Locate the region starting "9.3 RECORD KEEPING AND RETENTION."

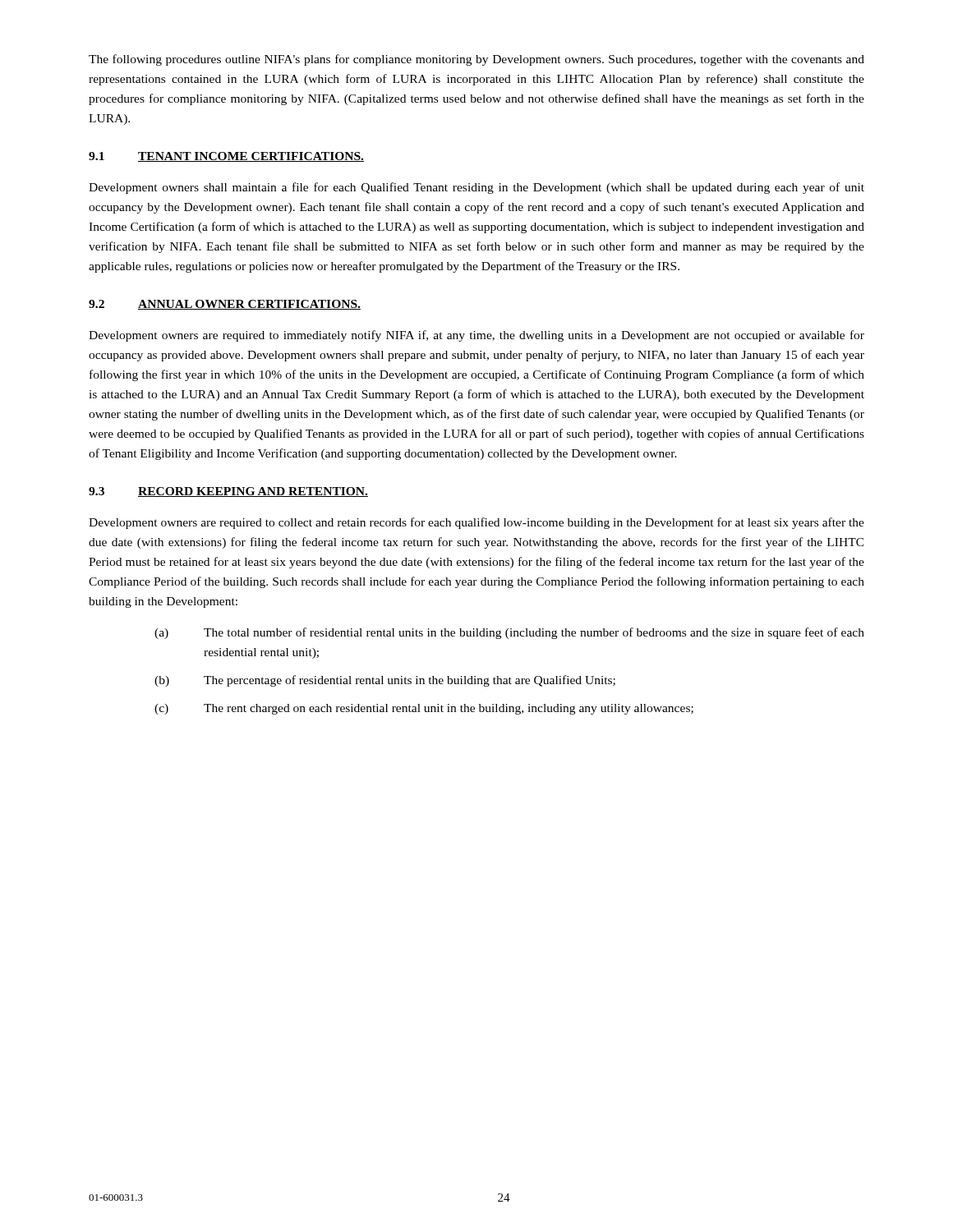click(x=228, y=491)
